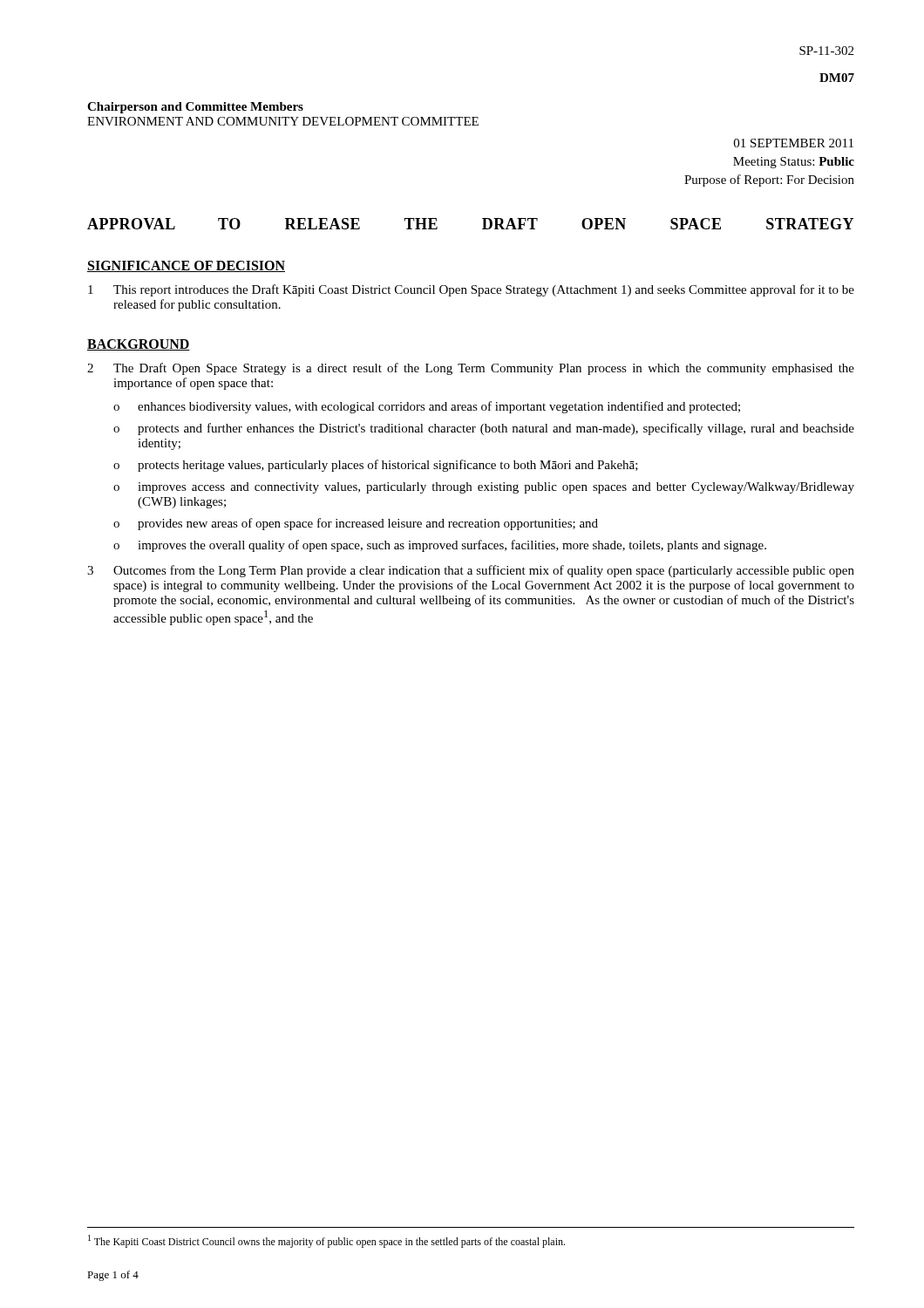Locate the list item with the text "o protects and further enhances the District's traditional"
The height and width of the screenshot is (1308, 924).
[x=484, y=436]
